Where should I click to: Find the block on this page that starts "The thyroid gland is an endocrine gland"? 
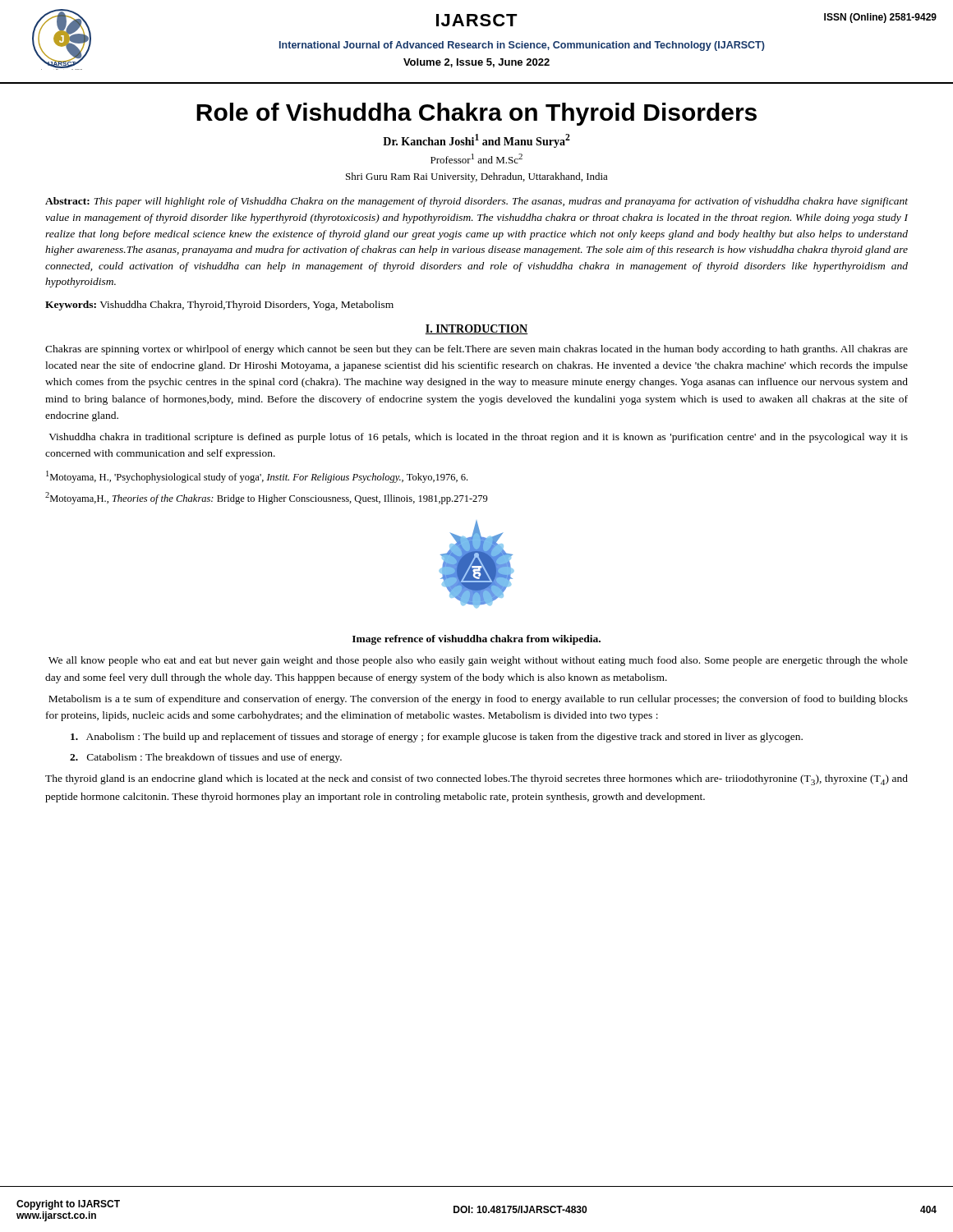(476, 787)
